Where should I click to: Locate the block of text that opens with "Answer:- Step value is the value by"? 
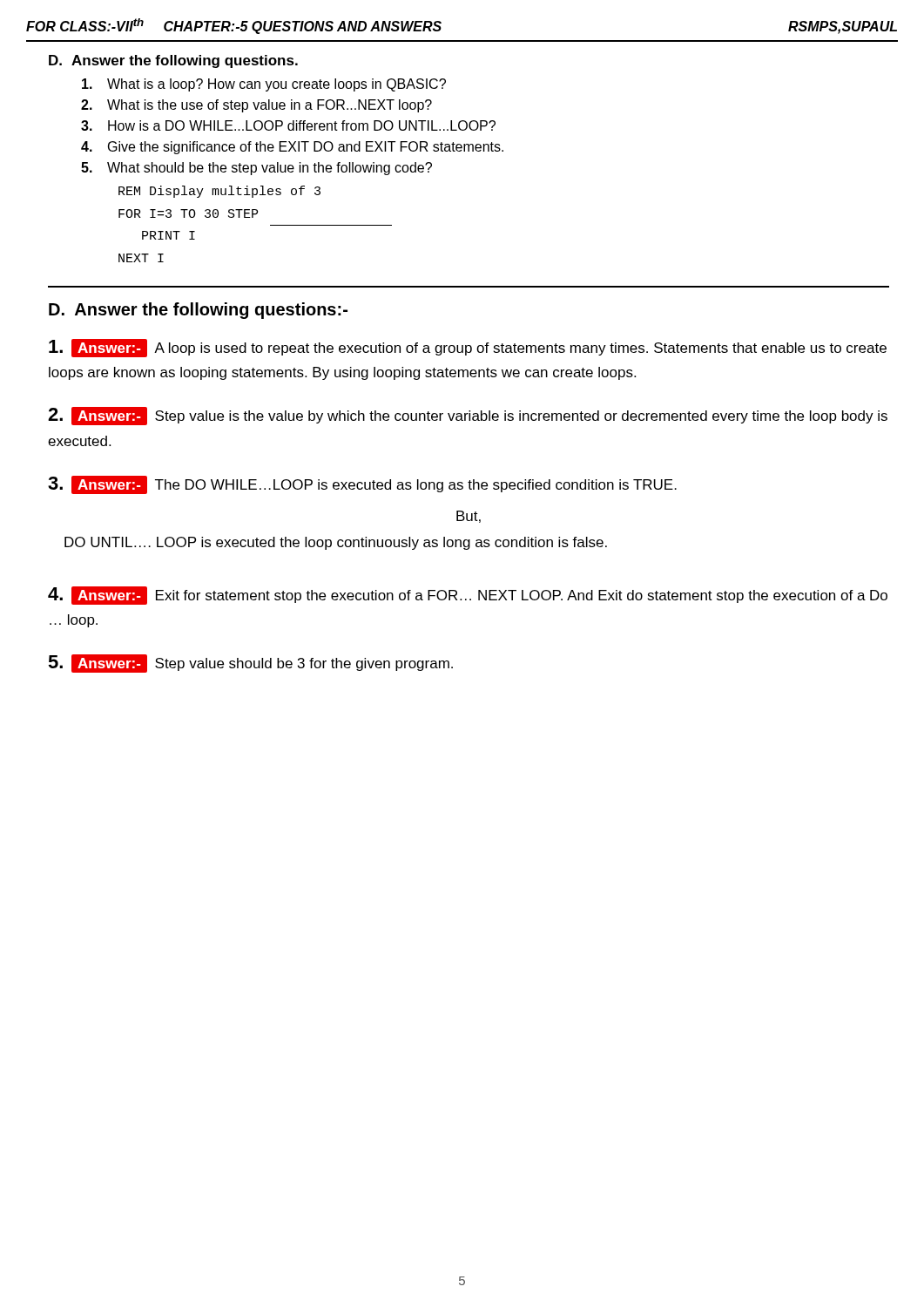[468, 427]
